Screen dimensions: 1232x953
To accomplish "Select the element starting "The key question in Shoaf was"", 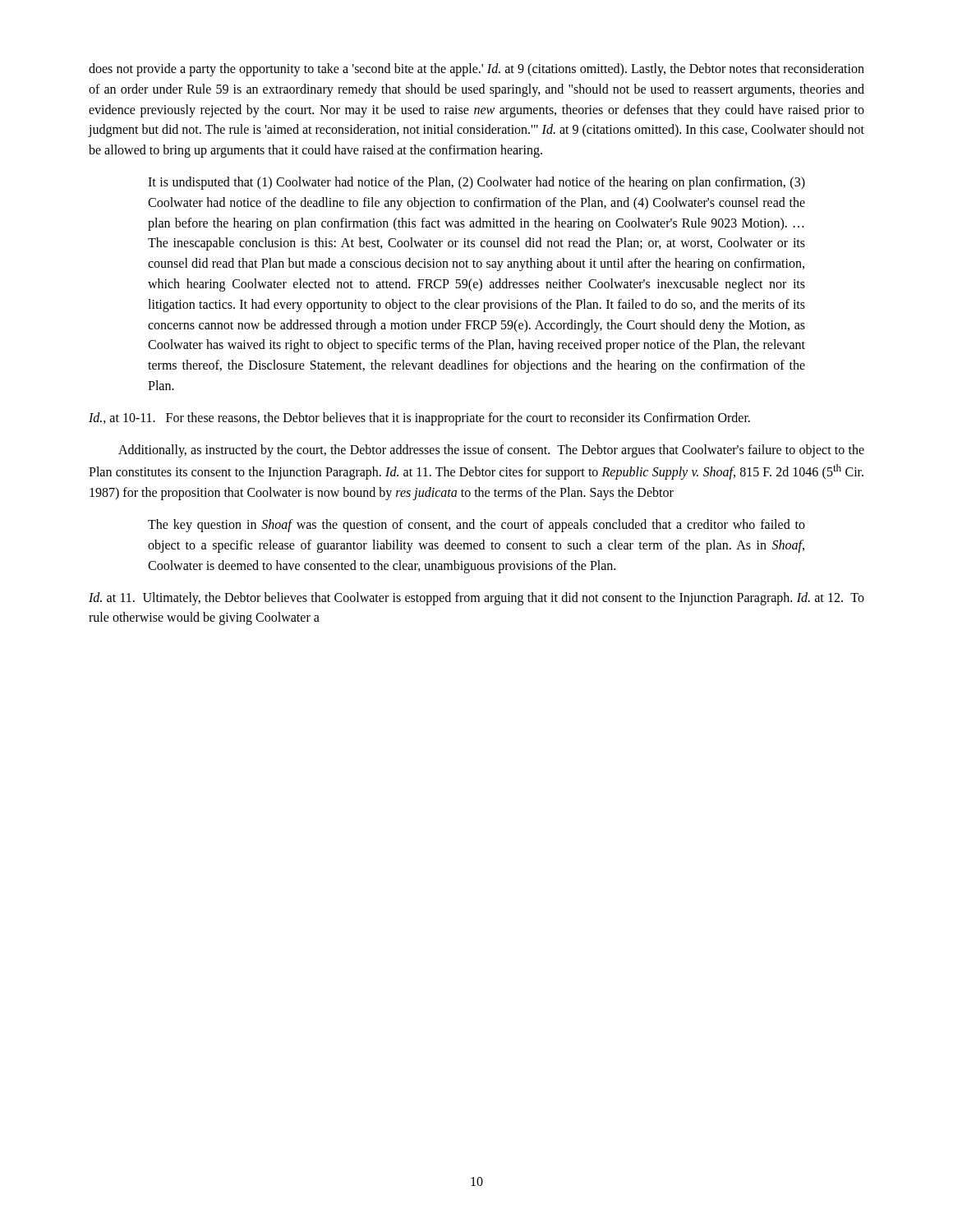I will 476,545.
